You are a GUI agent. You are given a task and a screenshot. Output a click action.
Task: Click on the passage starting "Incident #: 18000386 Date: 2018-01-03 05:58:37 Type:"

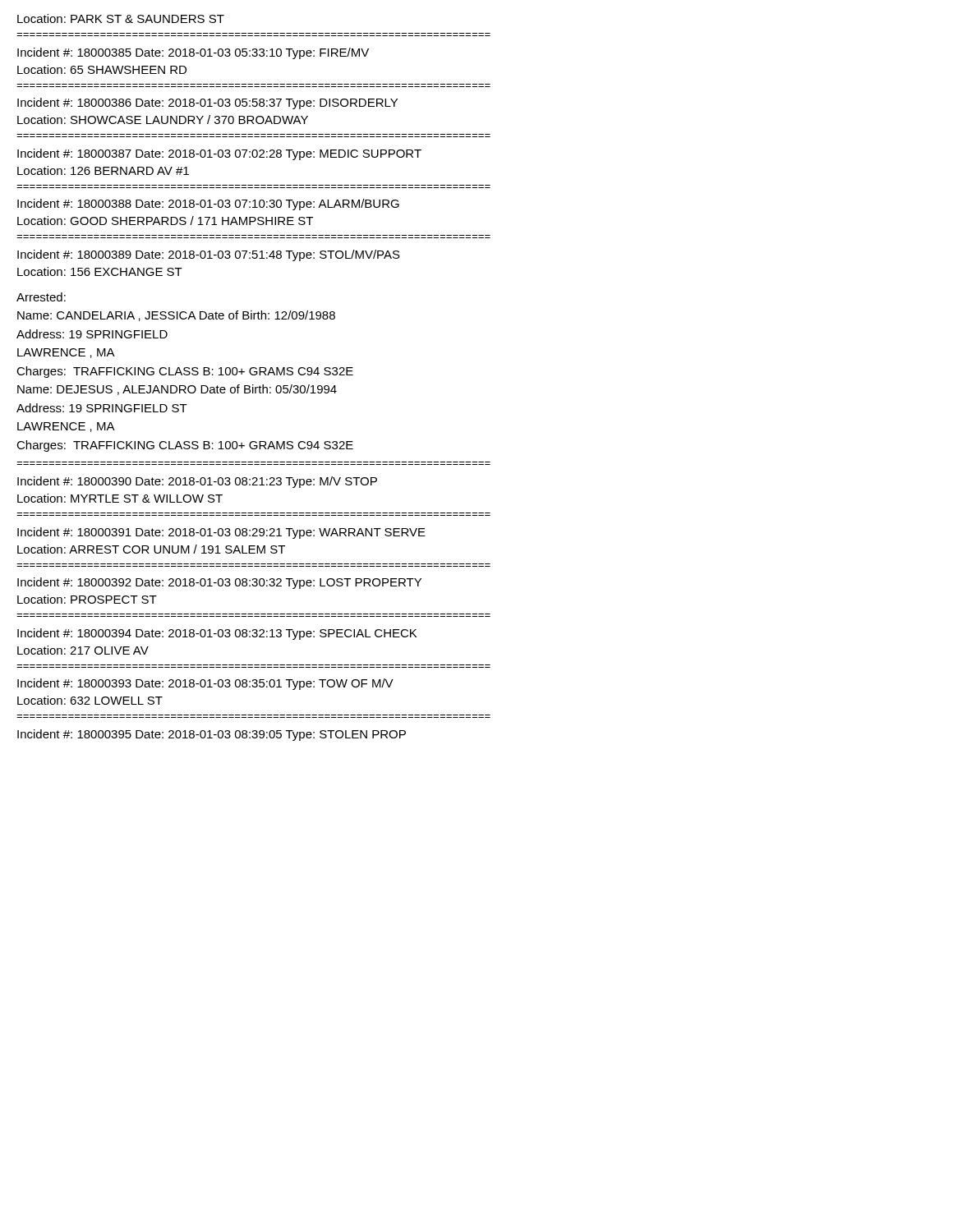coord(207,111)
